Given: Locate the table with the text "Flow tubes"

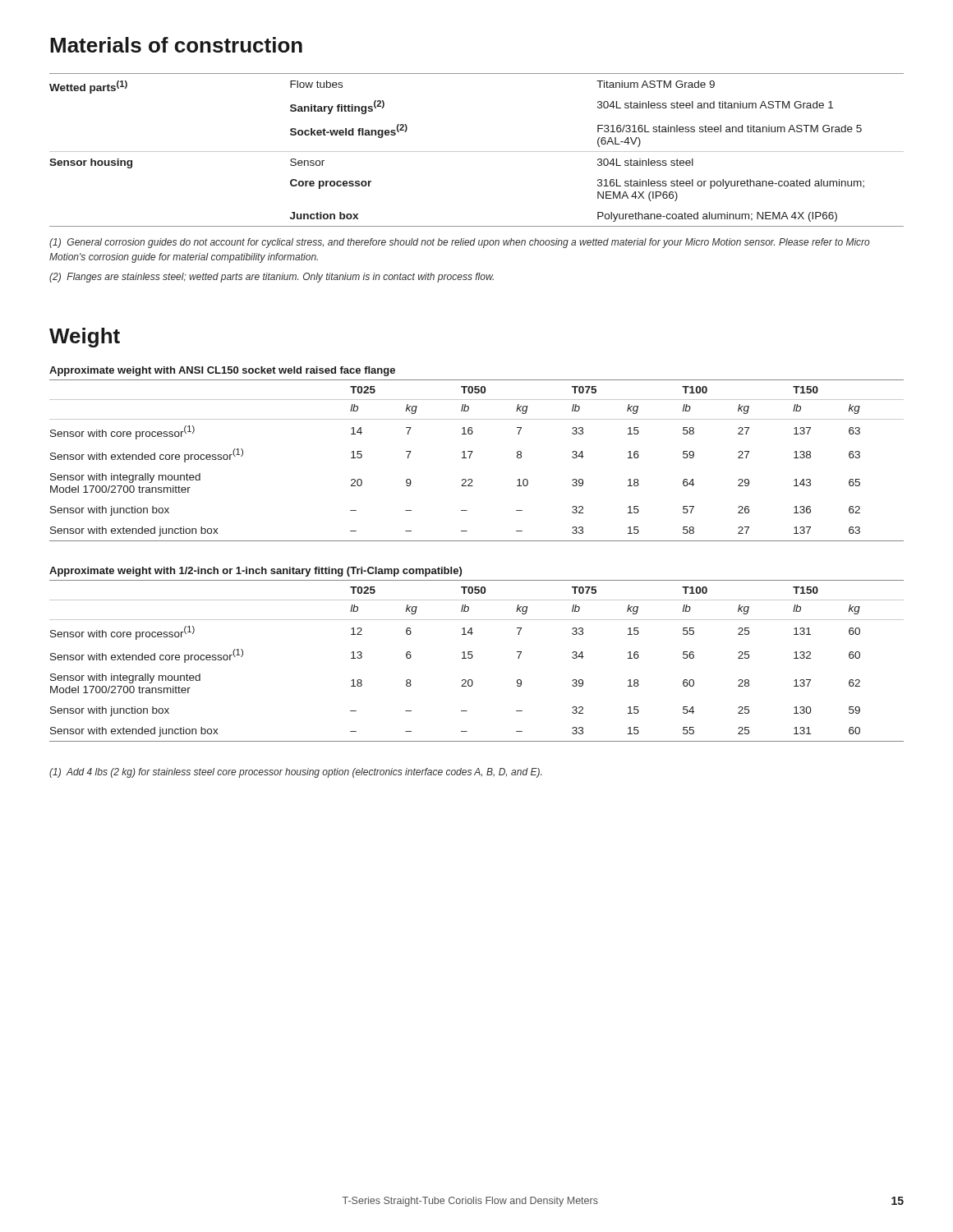Looking at the screenshot, I should [476, 150].
